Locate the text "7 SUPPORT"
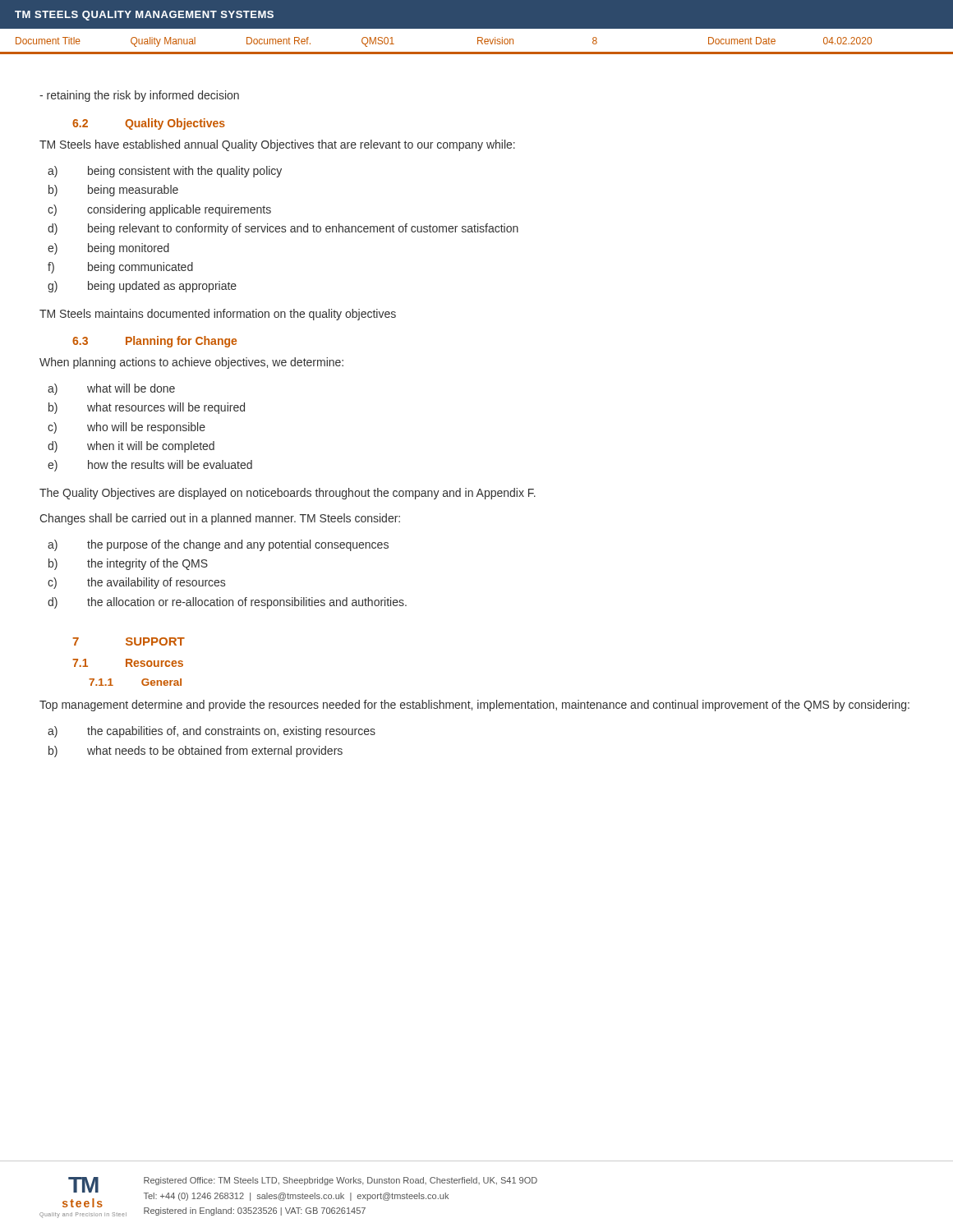This screenshot has height=1232, width=953. (128, 641)
